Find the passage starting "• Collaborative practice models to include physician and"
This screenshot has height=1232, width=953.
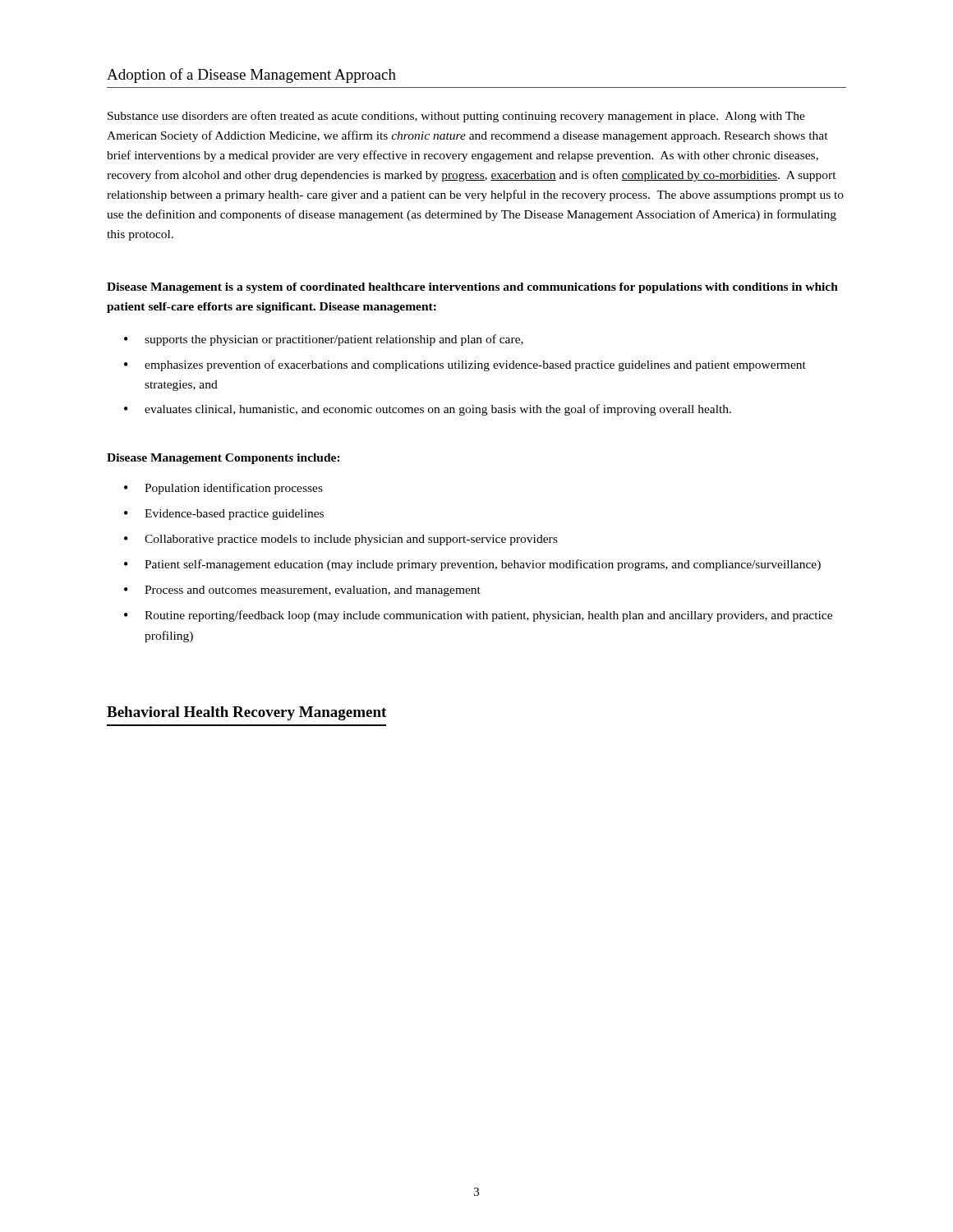point(476,539)
